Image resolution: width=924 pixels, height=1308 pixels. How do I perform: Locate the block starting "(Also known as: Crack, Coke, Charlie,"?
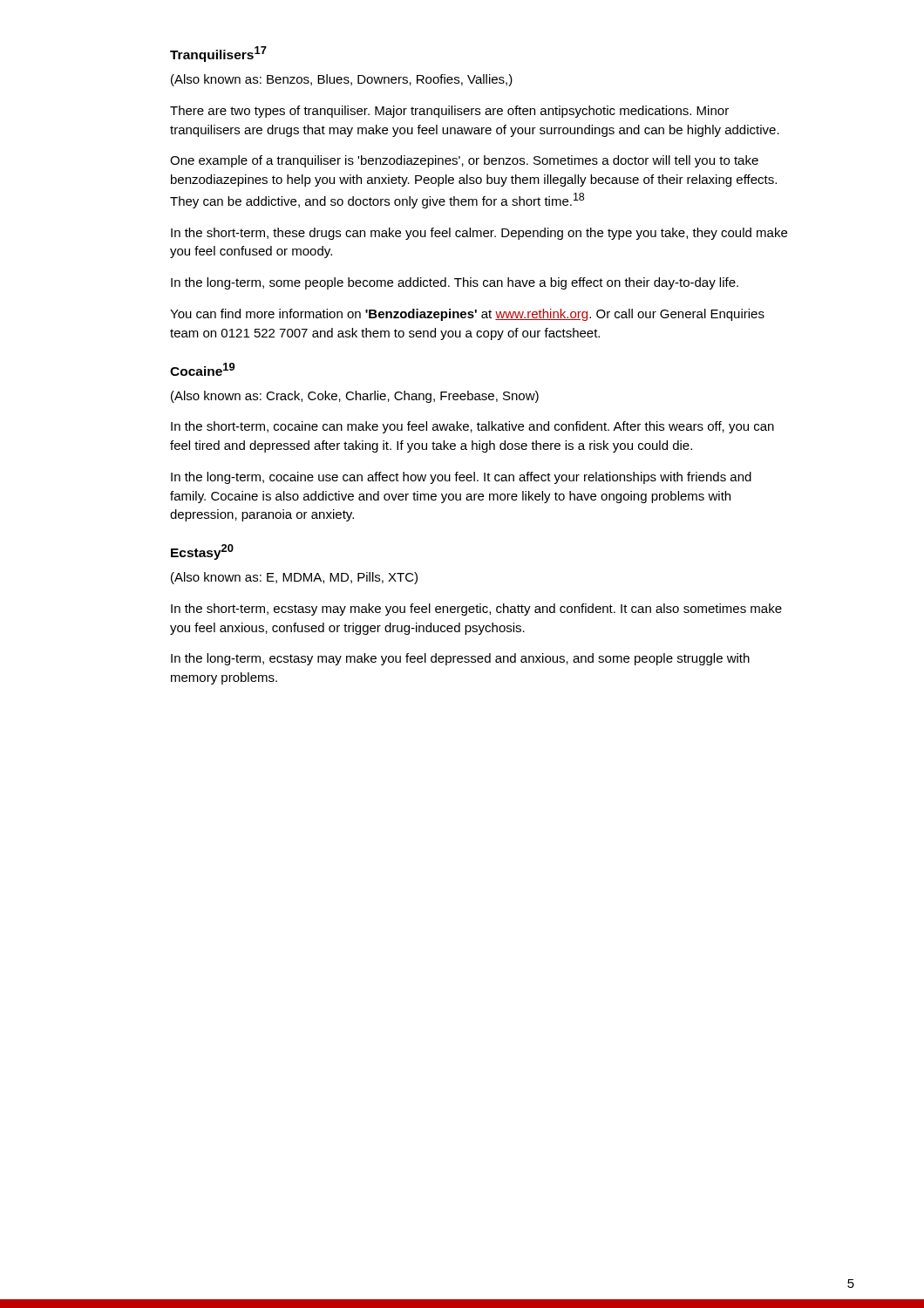pos(355,395)
